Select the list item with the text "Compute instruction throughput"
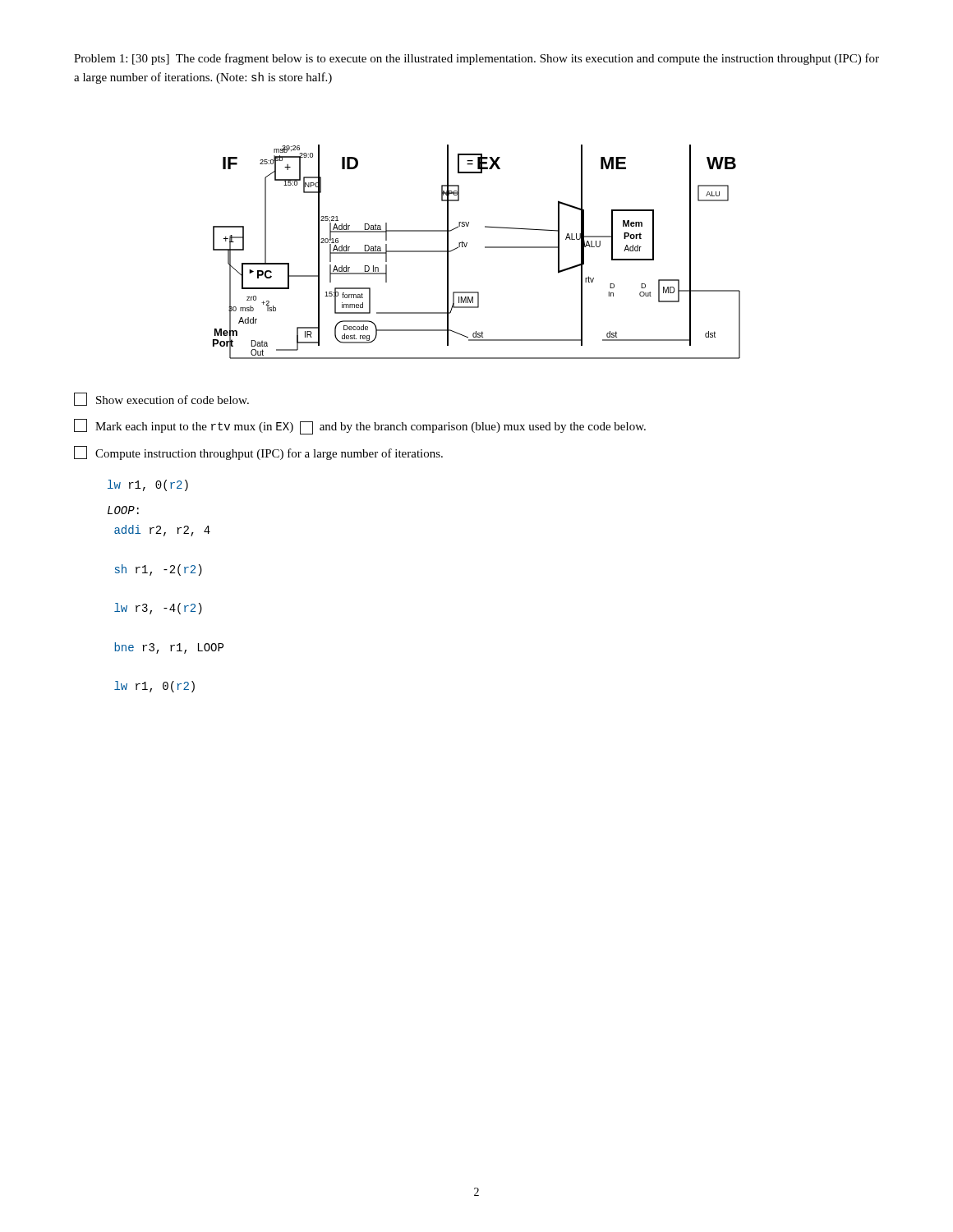The image size is (953, 1232). (259, 454)
